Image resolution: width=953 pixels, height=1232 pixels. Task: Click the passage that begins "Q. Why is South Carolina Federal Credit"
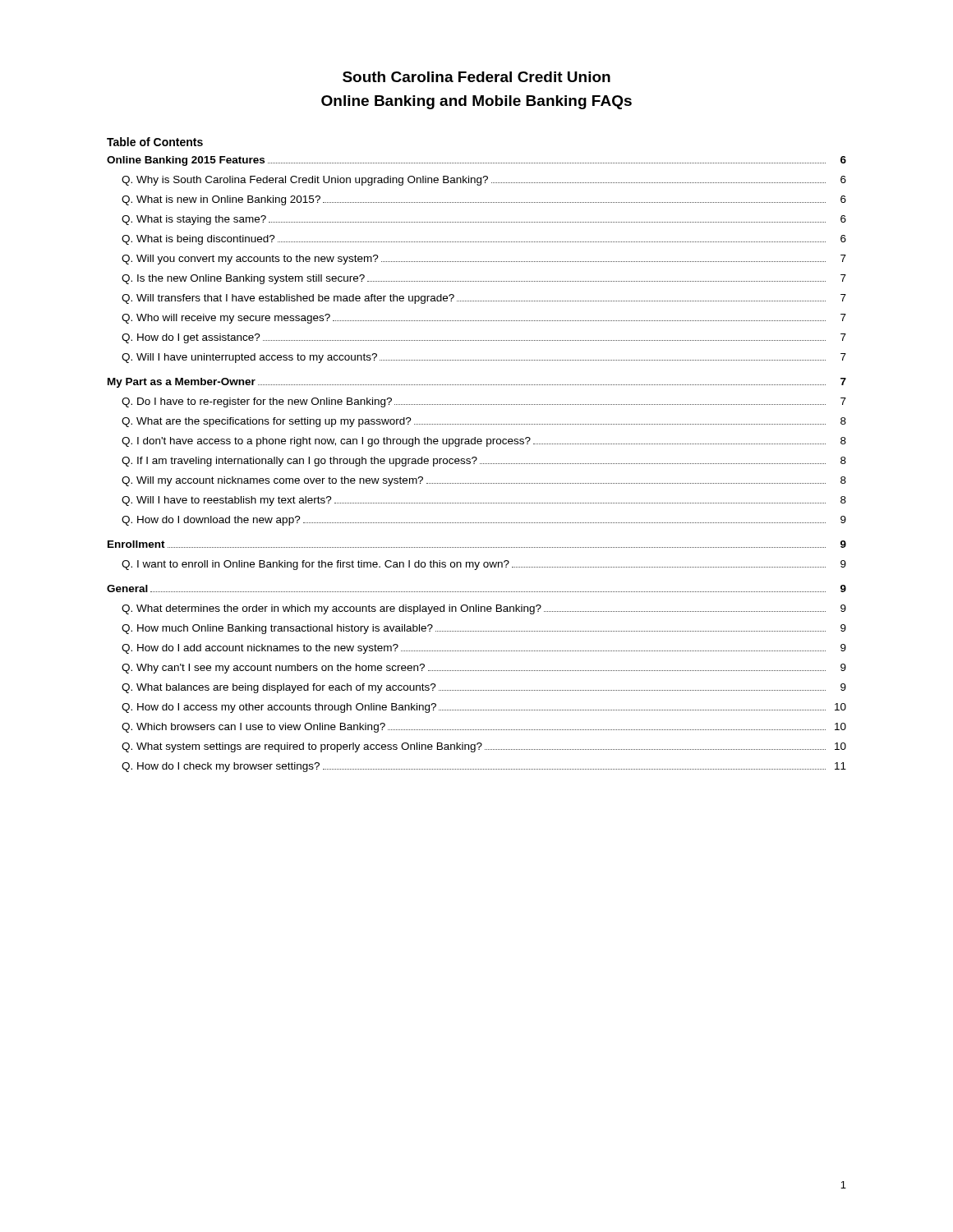pos(476,180)
